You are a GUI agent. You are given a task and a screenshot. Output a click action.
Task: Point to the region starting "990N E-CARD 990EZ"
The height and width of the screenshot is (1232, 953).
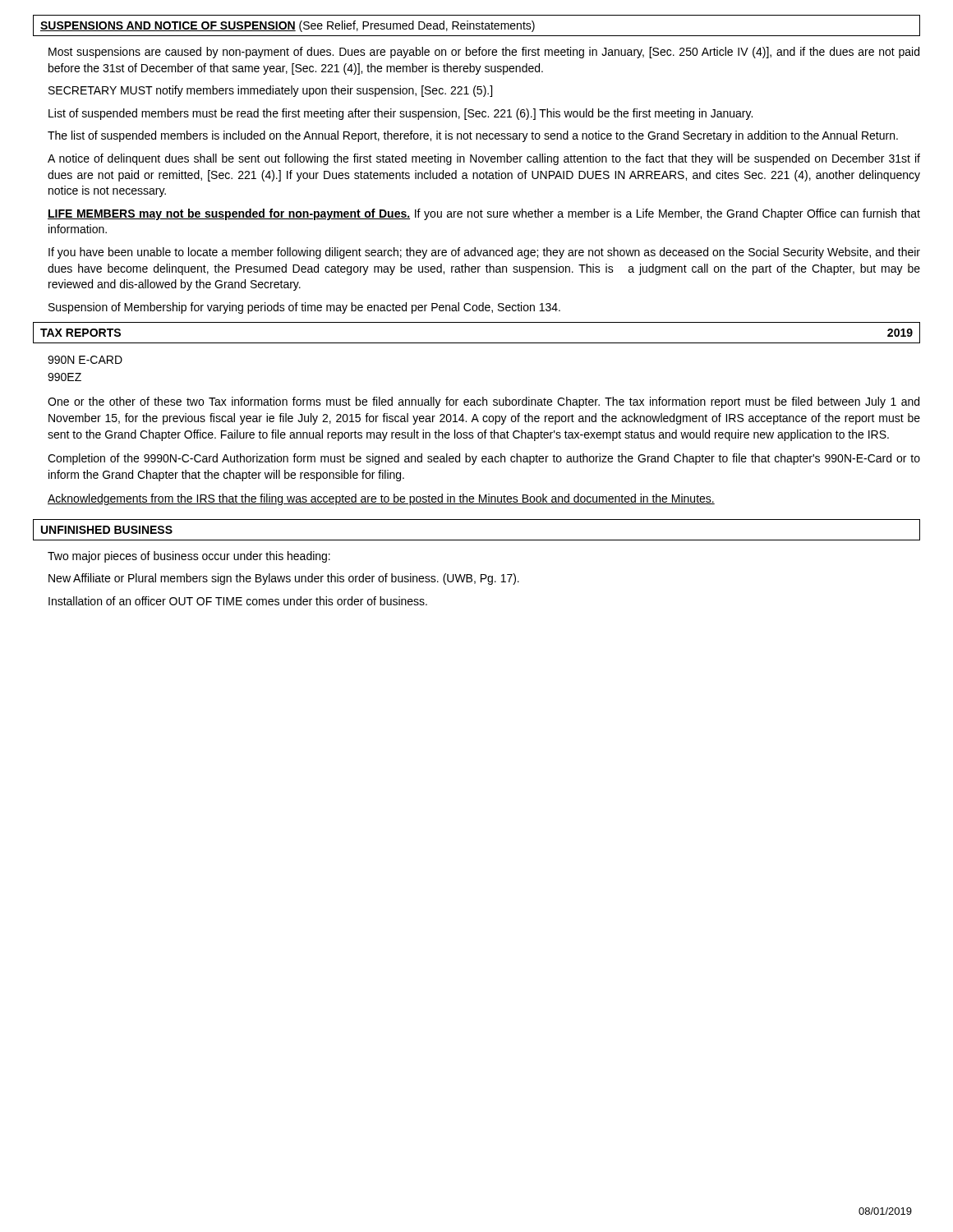tap(85, 369)
